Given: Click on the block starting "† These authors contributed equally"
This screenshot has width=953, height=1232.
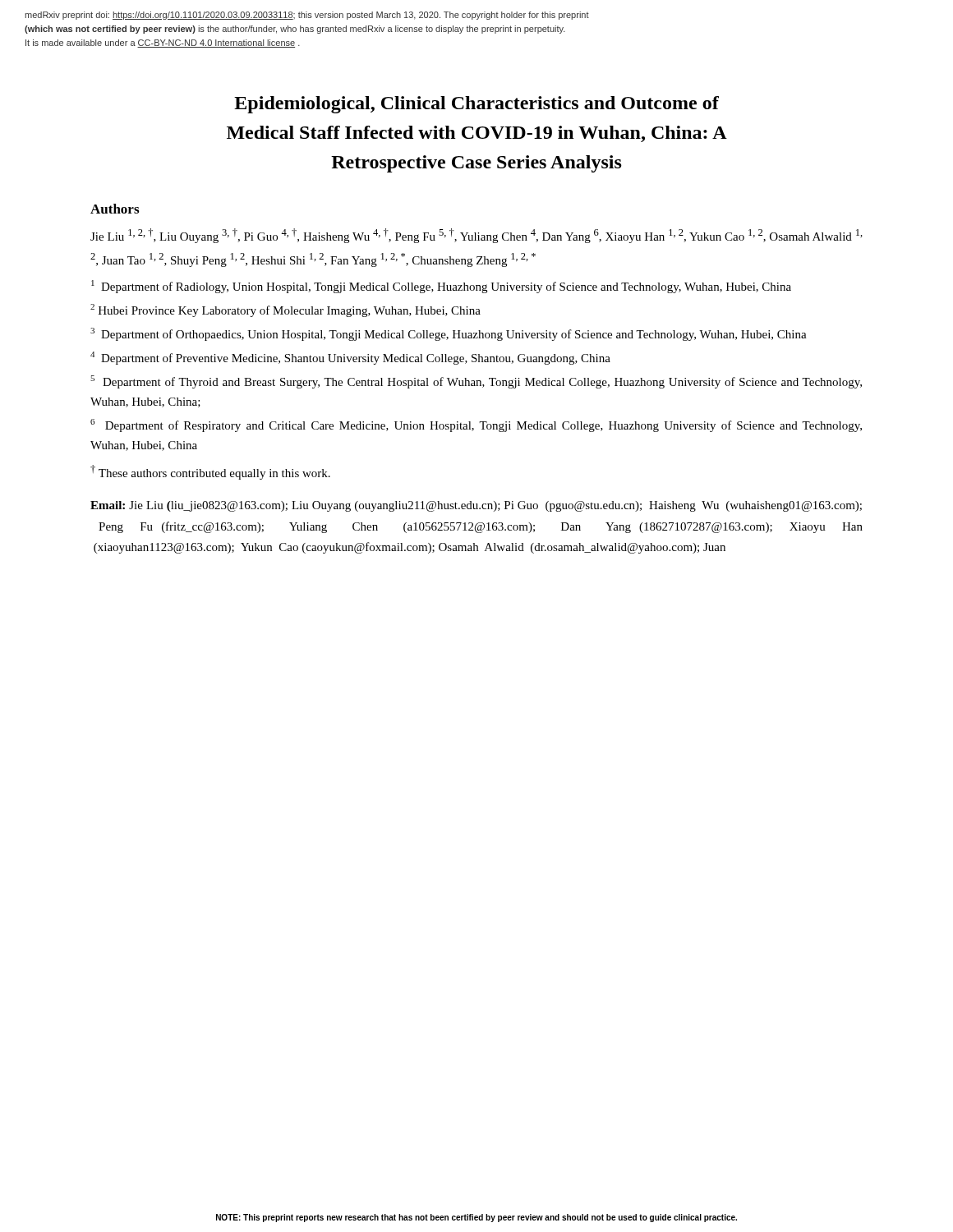Looking at the screenshot, I should pyautogui.click(x=211, y=472).
